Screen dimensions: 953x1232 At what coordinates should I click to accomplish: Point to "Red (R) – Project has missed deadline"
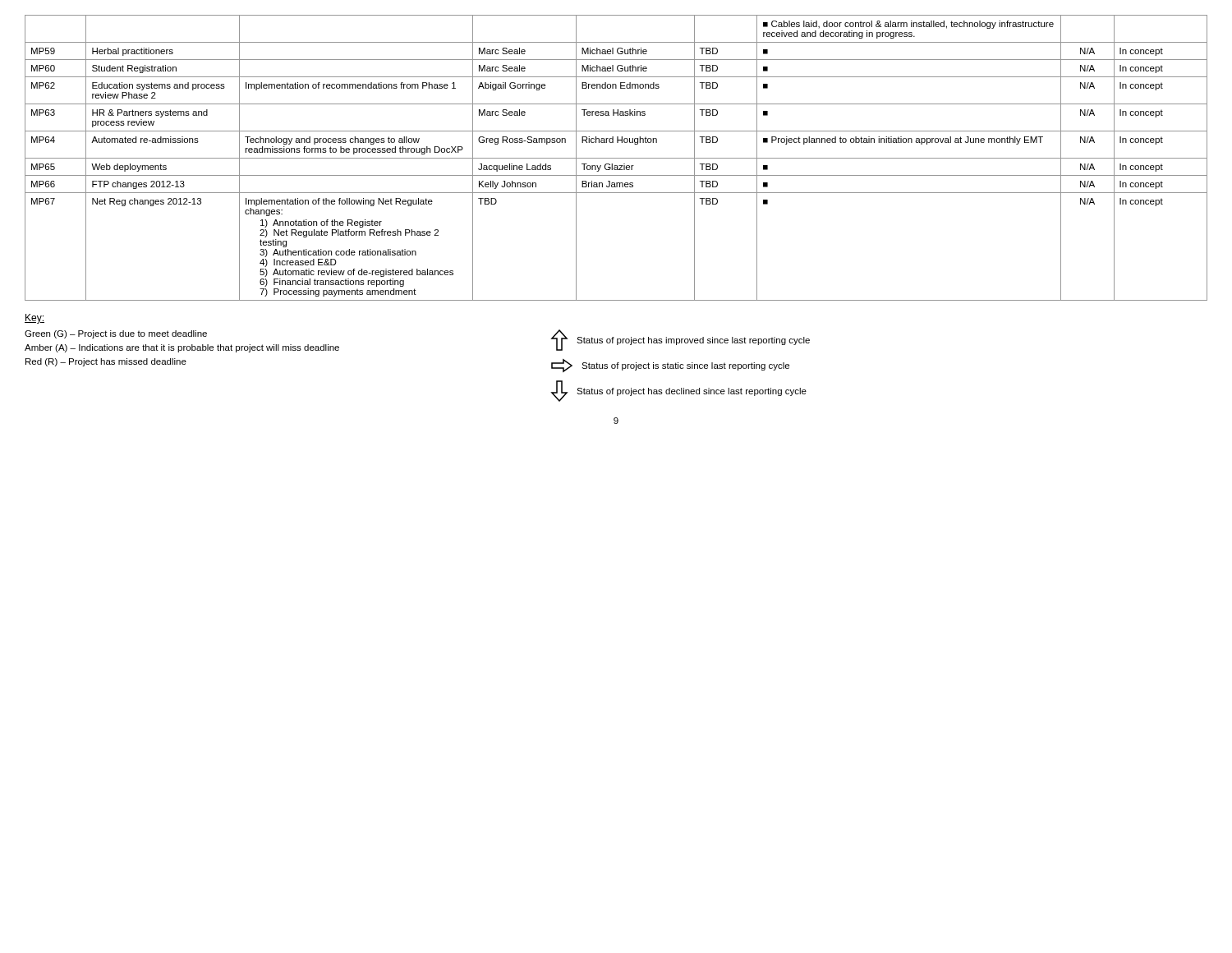[x=105, y=361]
